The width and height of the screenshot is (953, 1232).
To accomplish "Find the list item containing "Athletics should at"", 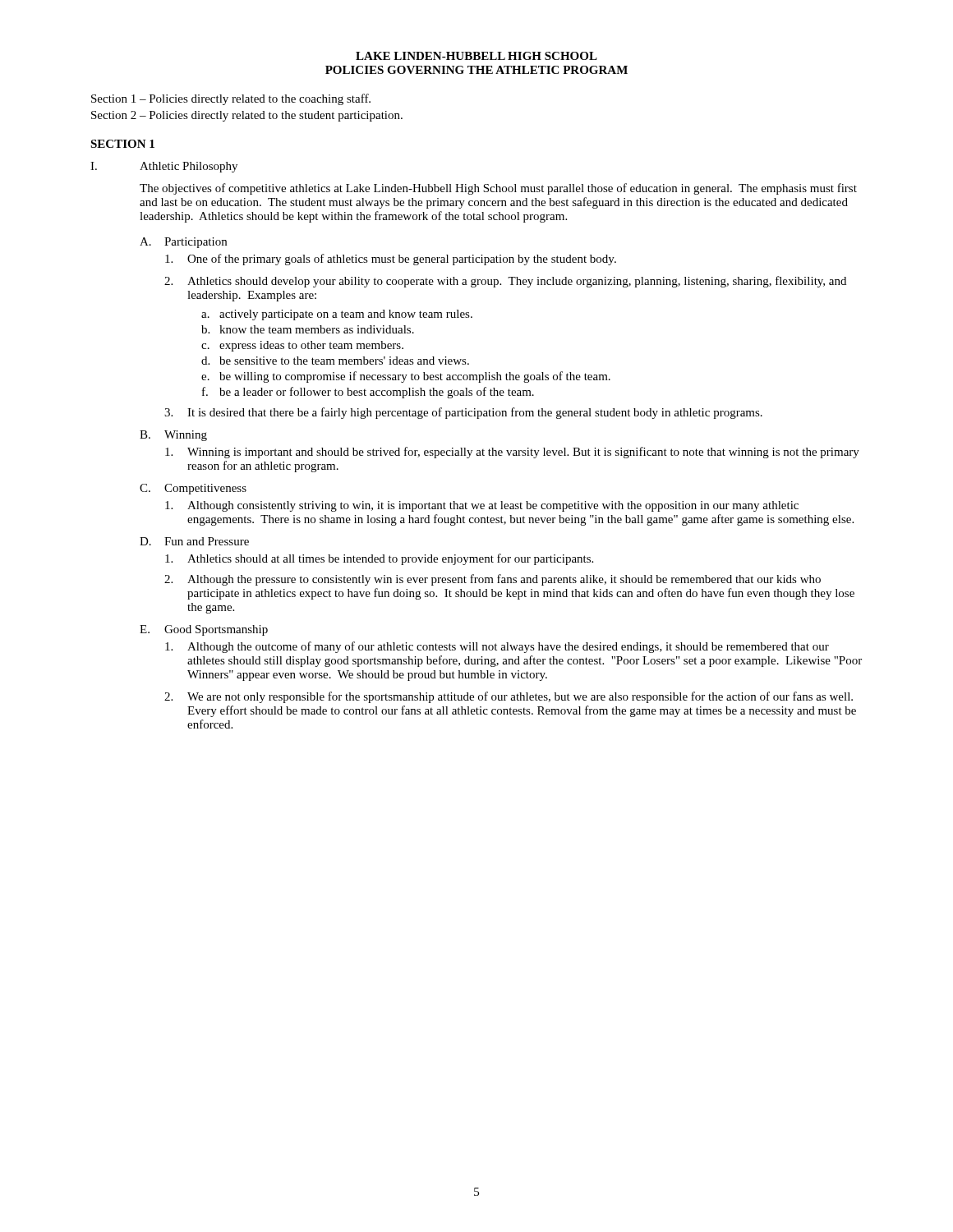I will [x=513, y=559].
